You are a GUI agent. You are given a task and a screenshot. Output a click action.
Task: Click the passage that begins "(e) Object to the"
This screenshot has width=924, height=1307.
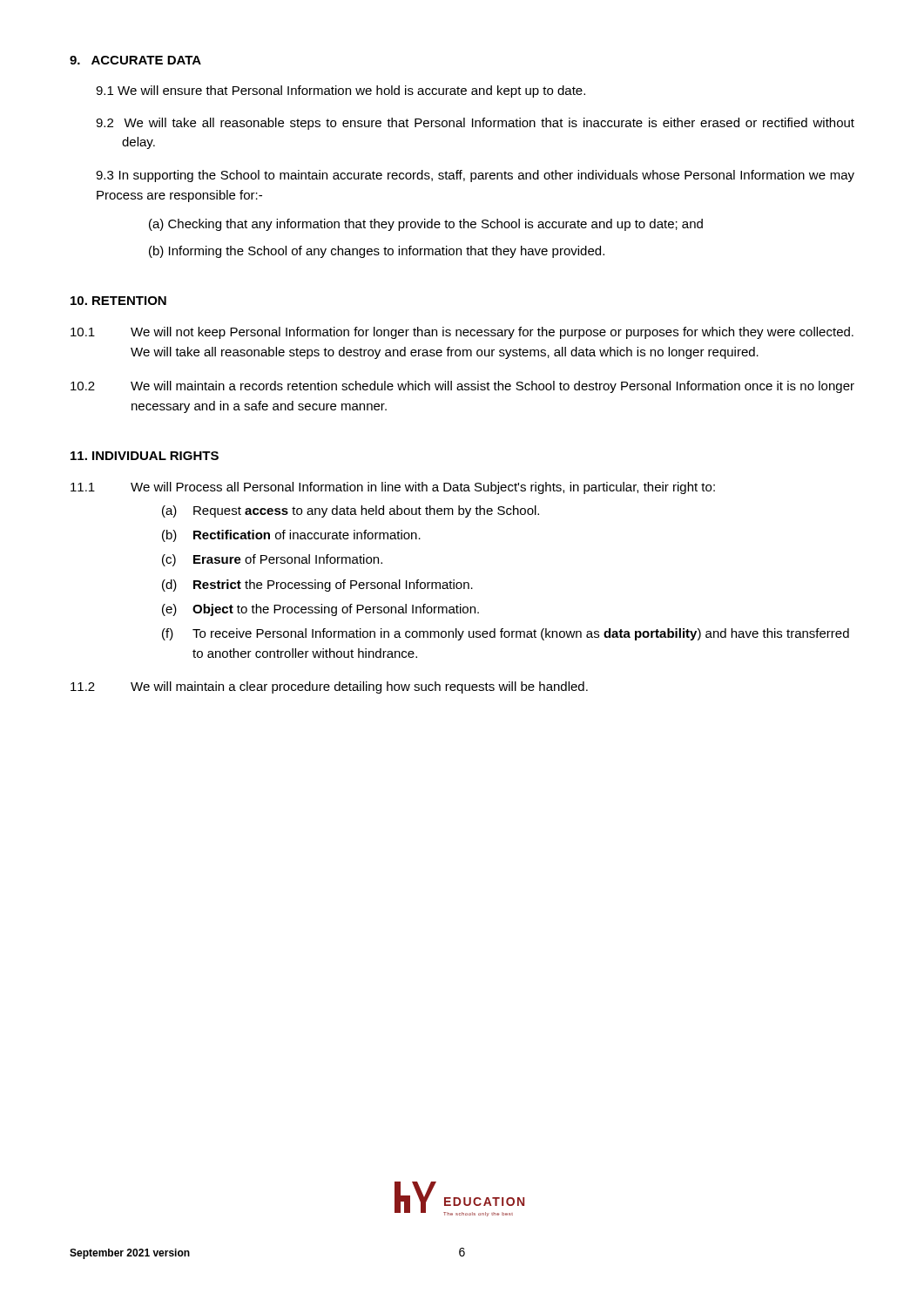[x=320, y=610]
